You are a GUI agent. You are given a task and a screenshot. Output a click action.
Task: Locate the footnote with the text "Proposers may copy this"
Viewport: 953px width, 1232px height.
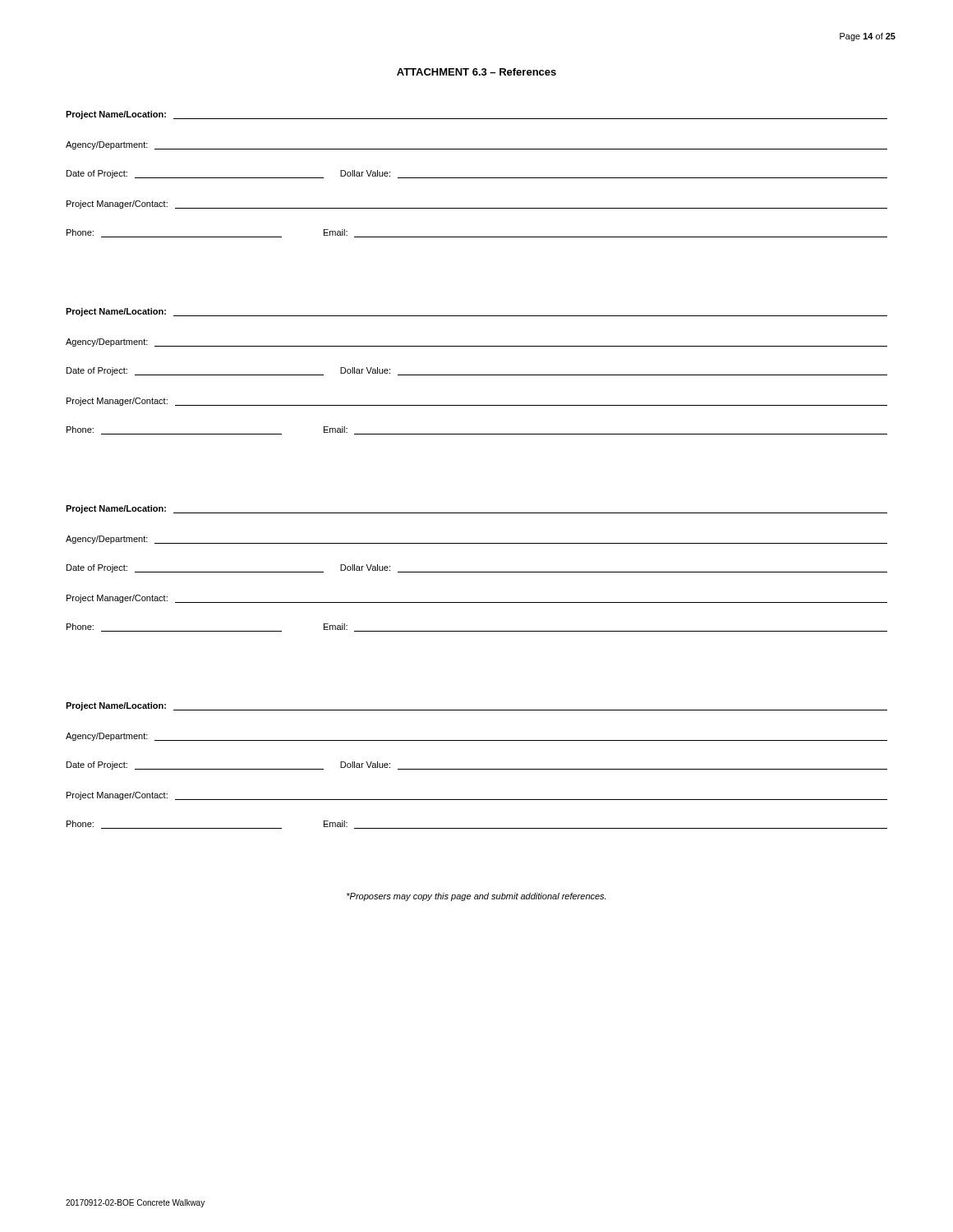(x=476, y=896)
